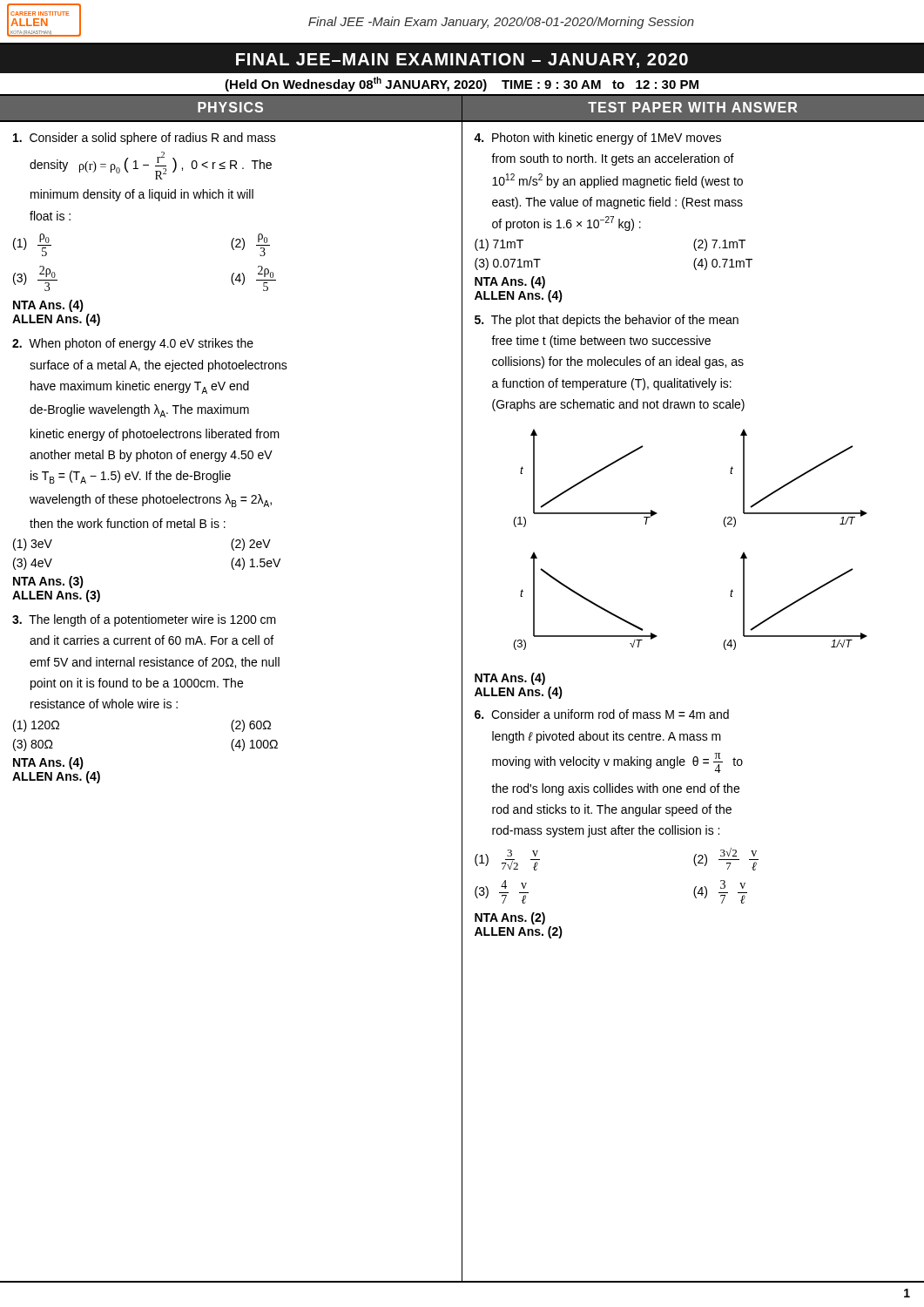This screenshot has height=1307, width=924.
Task: Find the list item that reads "2. When photon of energy 4.0 eV strikes"
Action: click(x=231, y=468)
